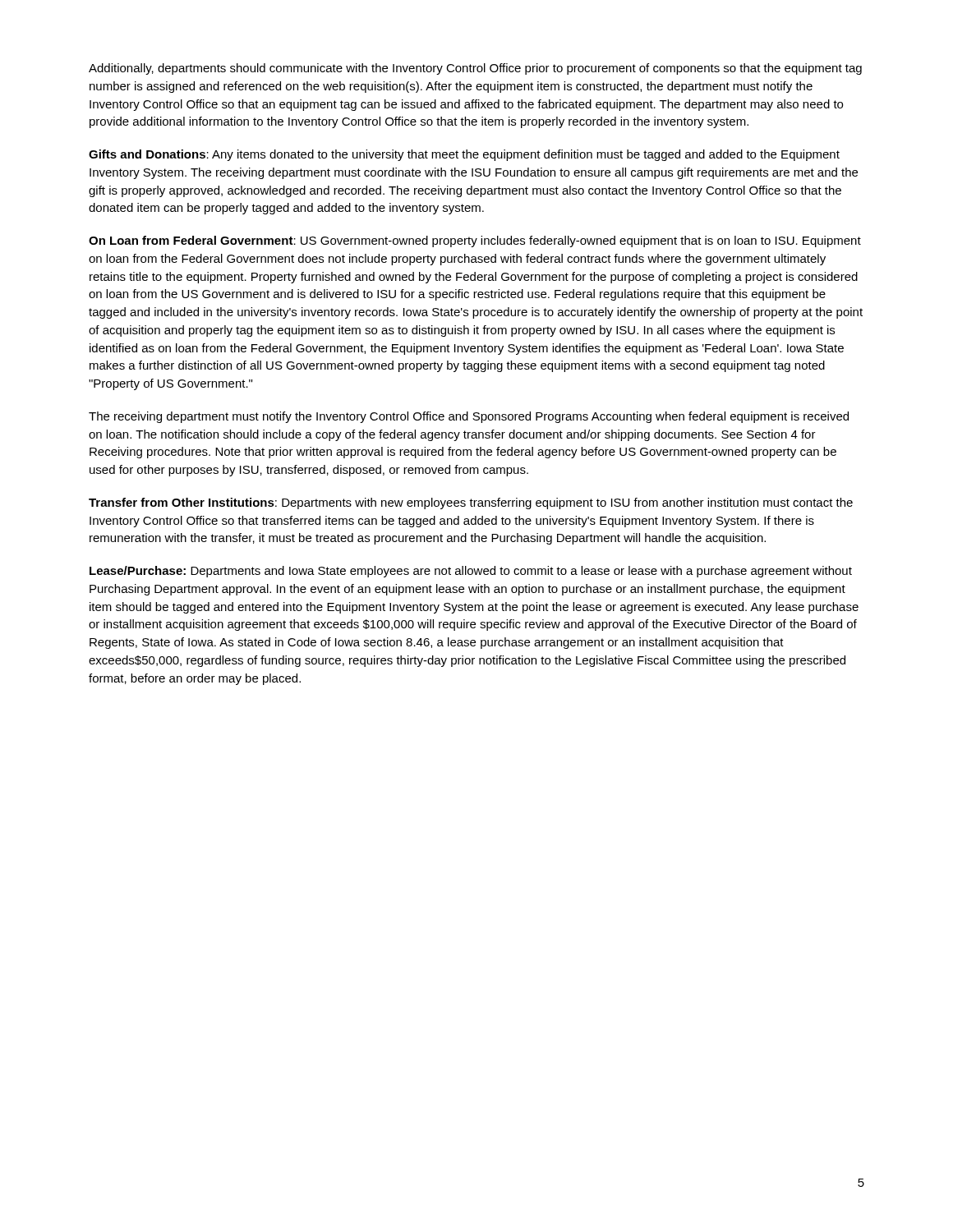Where is the passage that starts "Lease/Purchase: Departments and Iowa State"?
Viewport: 953px width, 1232px height.
(x=474, y=624)
